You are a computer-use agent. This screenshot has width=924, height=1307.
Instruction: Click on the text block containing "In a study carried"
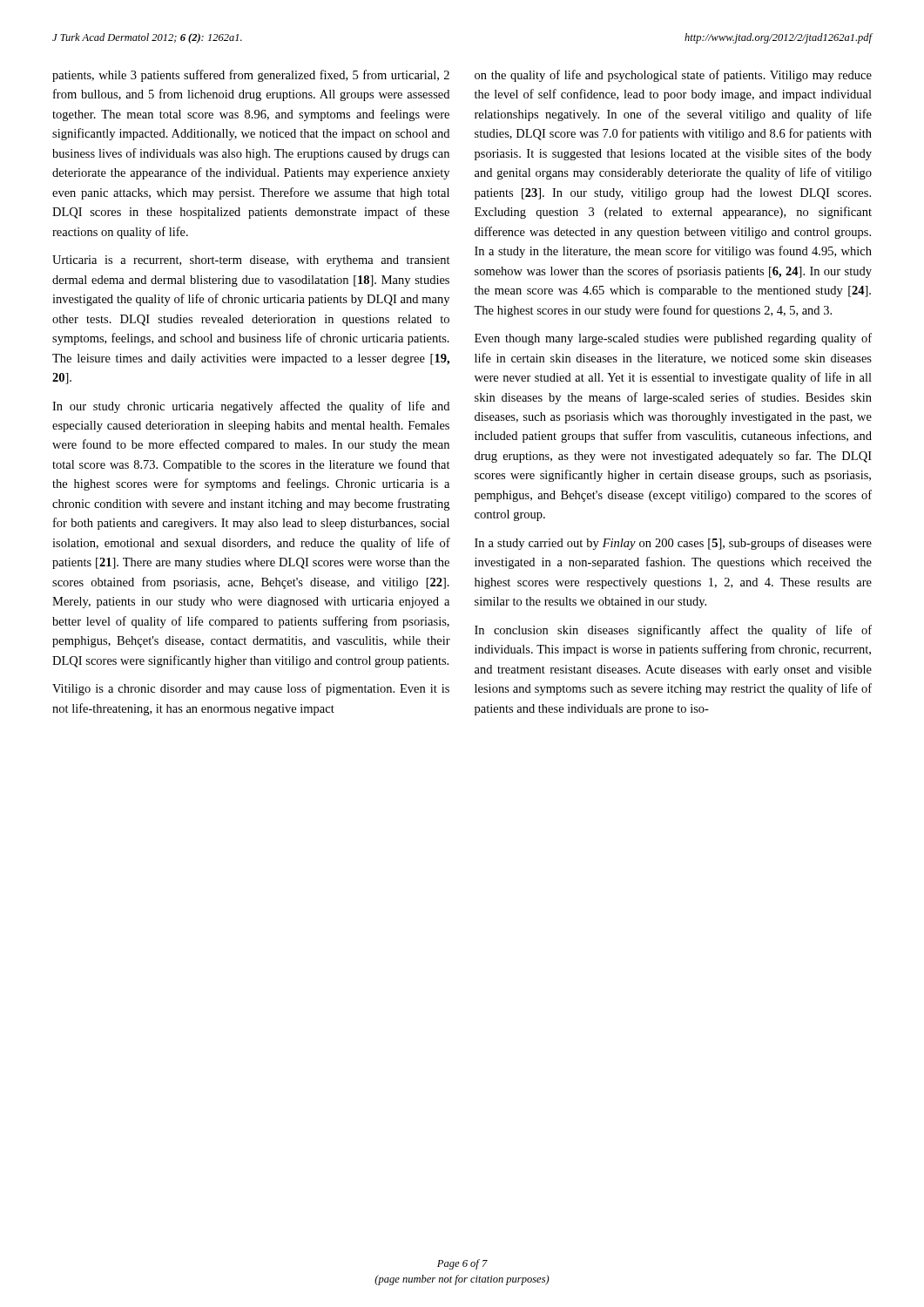(x=673, y=572)
